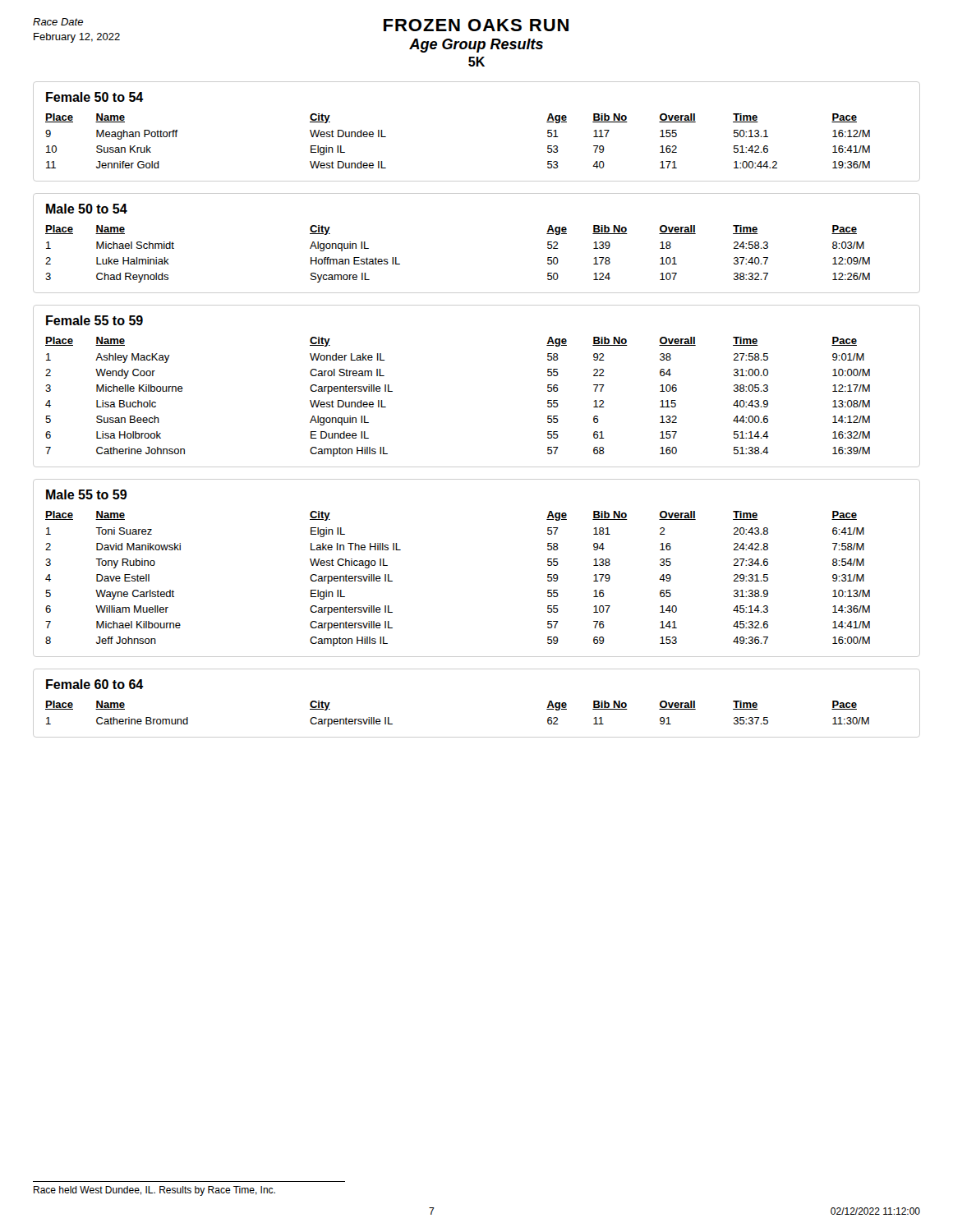The image size is (953, 1232).
Task: Click on the section header with the text "Male 50 to"
Action: click(87, 209)
